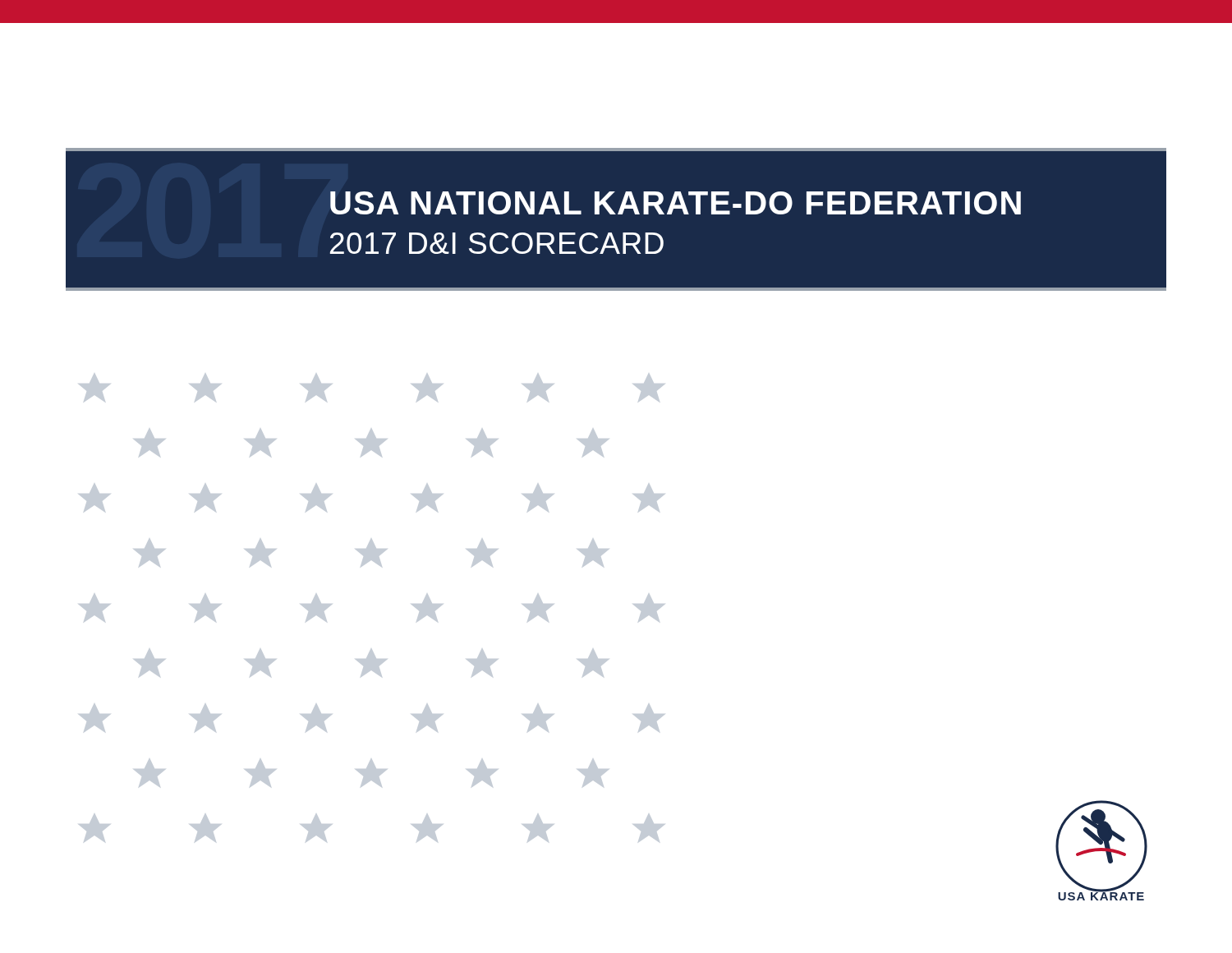Click on the logo

pyautogui.click(x=1101, y=854)
